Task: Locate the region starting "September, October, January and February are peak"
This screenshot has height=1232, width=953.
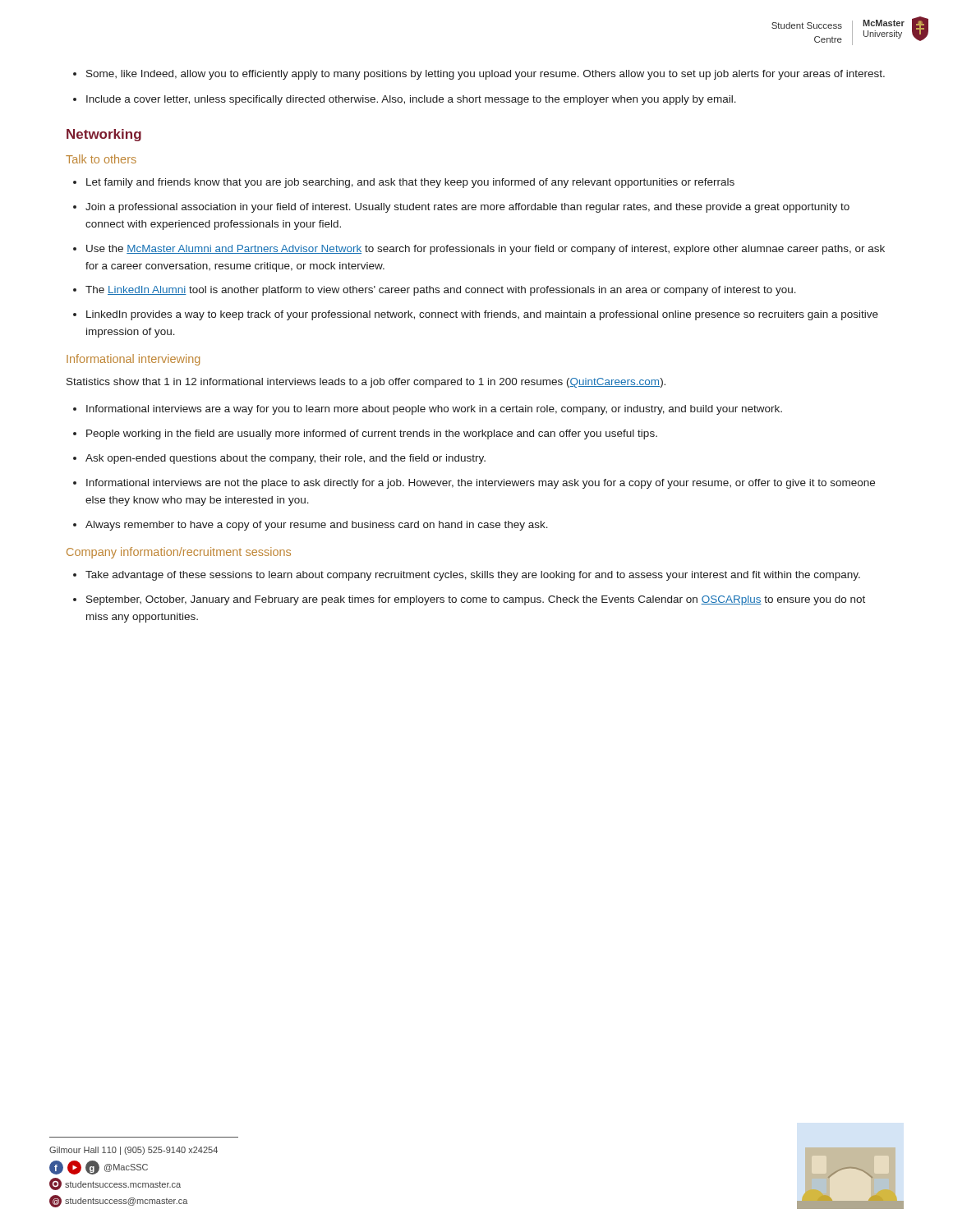Action: (486, 608)
